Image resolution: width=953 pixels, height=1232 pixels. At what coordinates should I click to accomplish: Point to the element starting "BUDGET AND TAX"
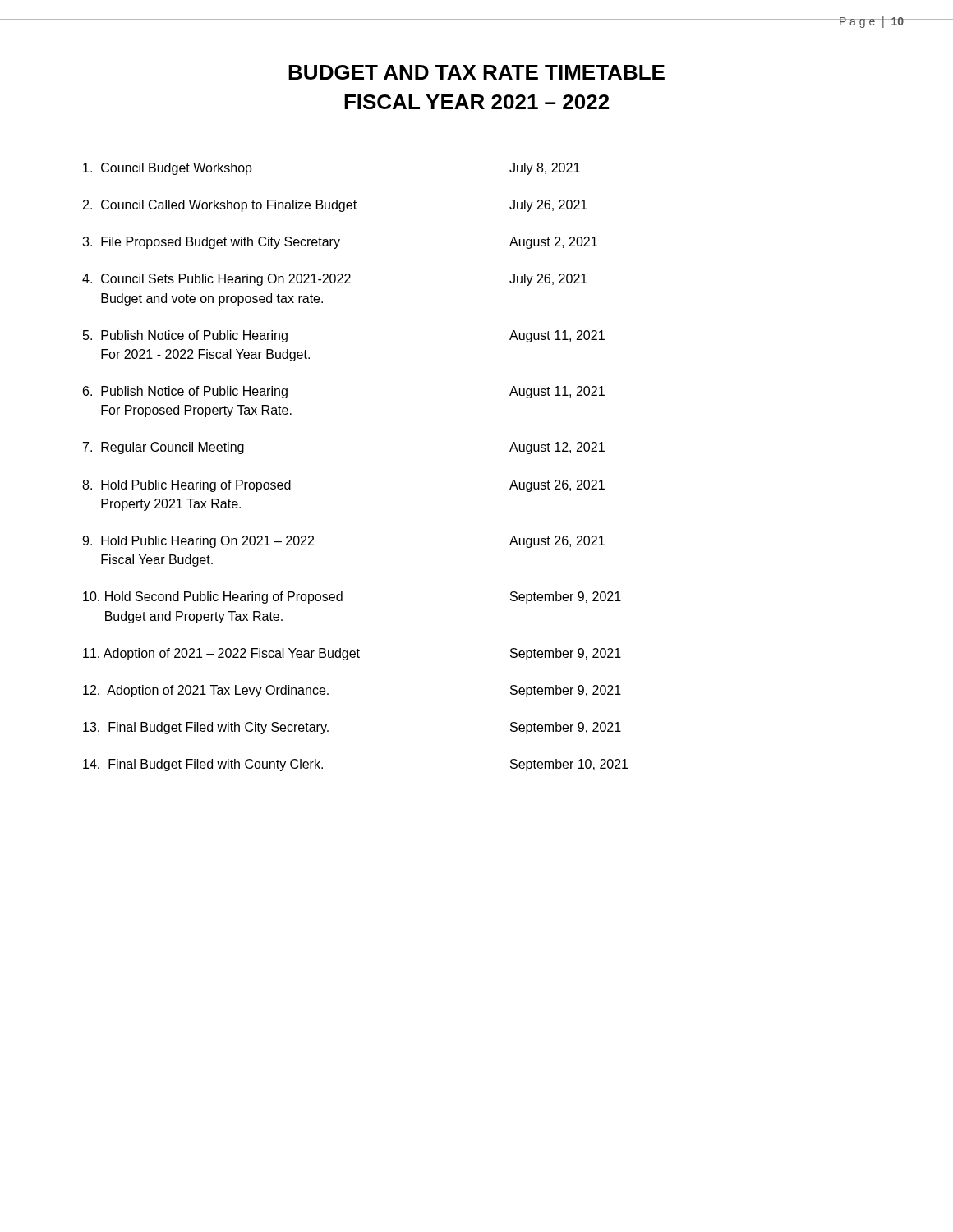click(476, 87)
